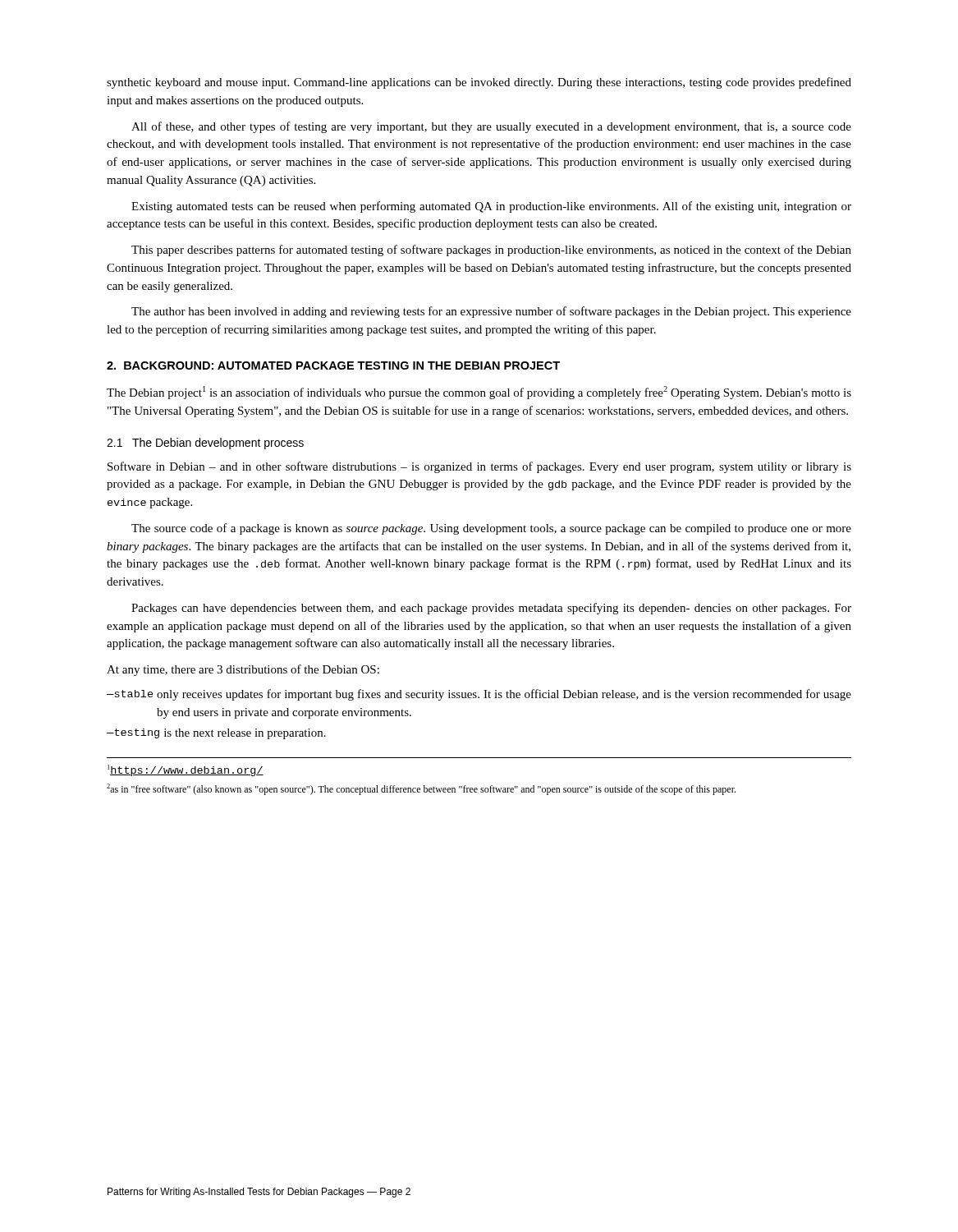The width and height of the screenshot is (958, 1232).
Task: Click on the passage starting "—stable only receives updates for"
Action: (x=479, y=703)
